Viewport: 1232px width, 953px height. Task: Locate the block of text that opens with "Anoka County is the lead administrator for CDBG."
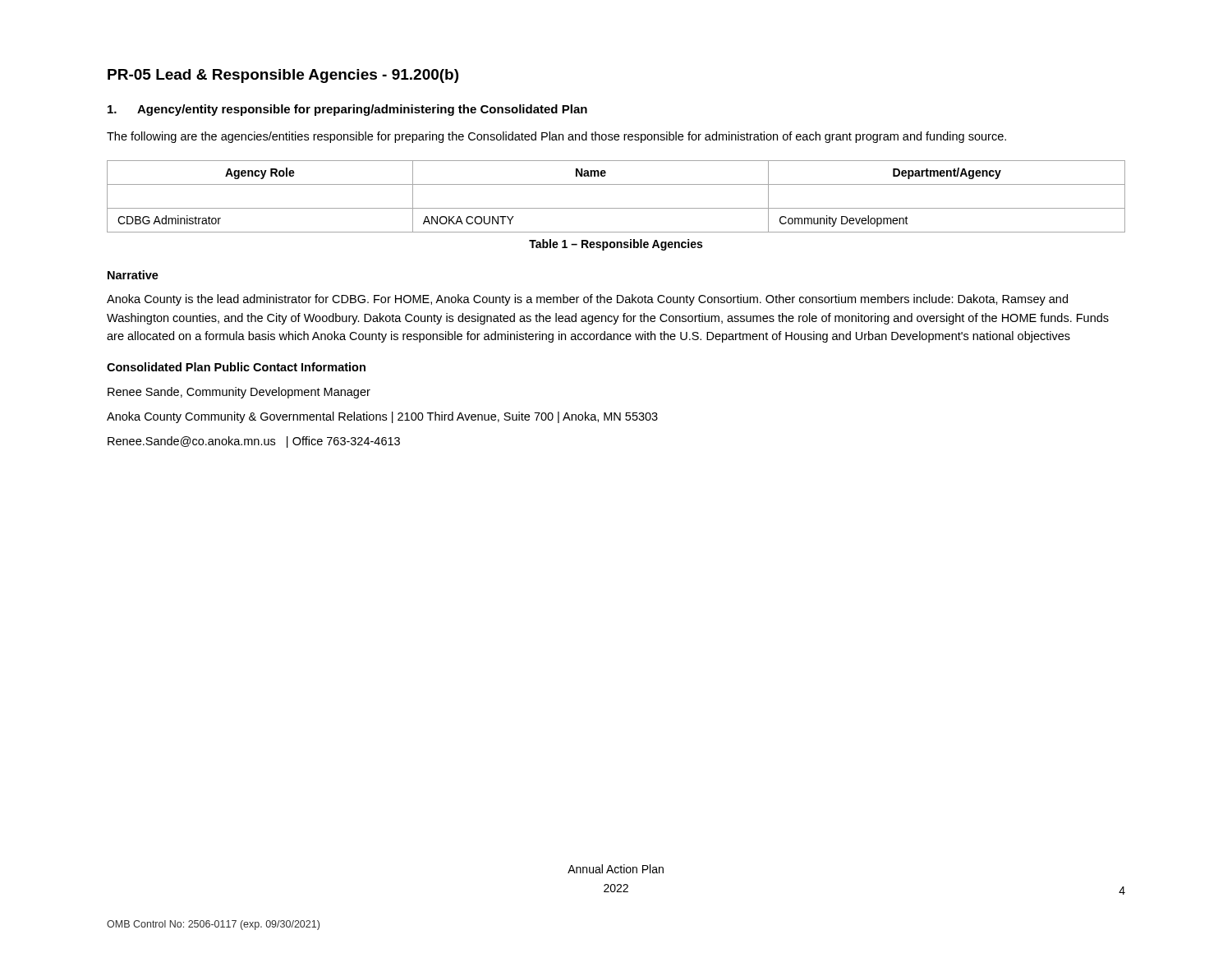click(x=608, y=318)
